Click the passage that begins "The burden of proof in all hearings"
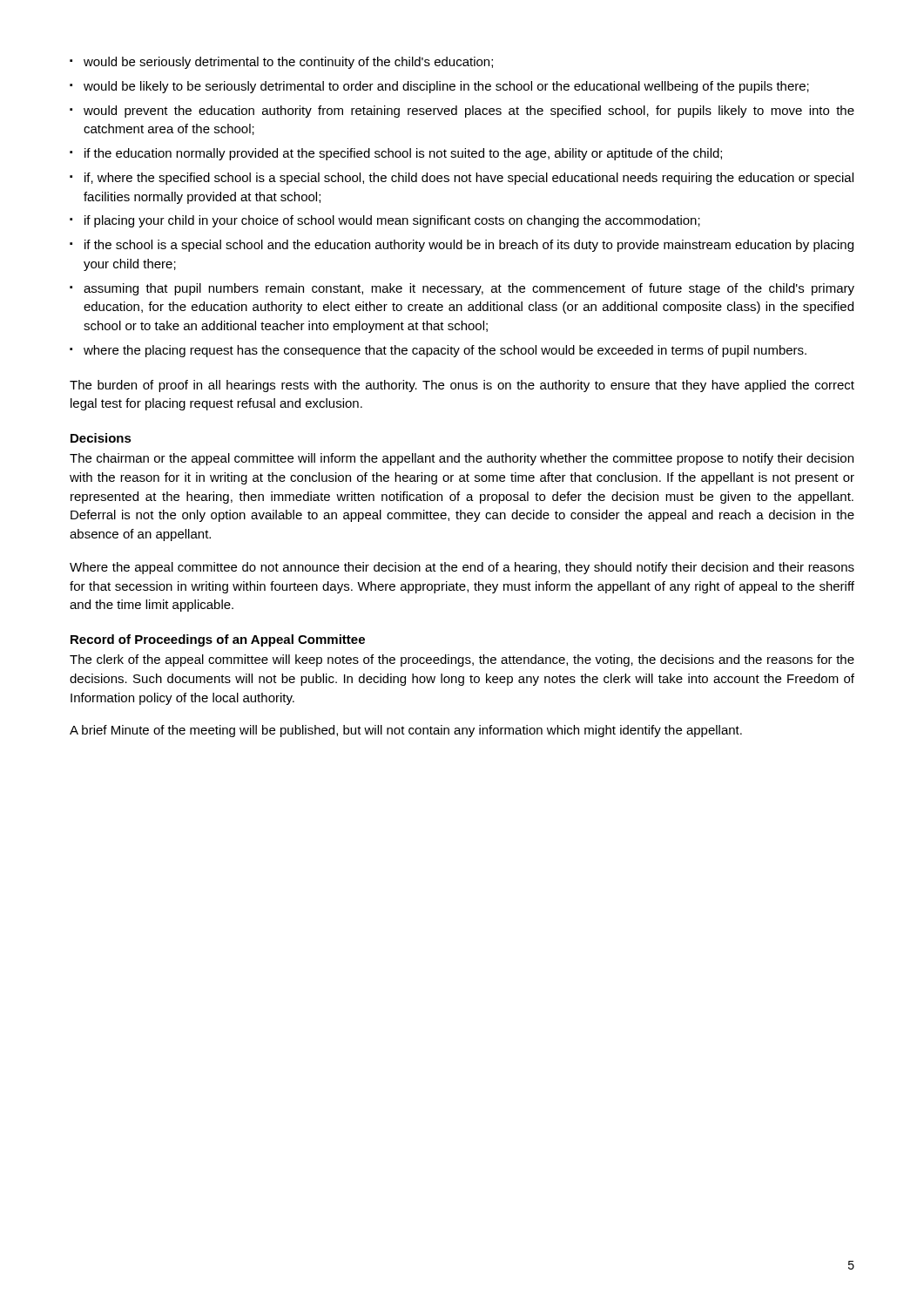This screenshot has height=1307, width=924. (462, 394)
